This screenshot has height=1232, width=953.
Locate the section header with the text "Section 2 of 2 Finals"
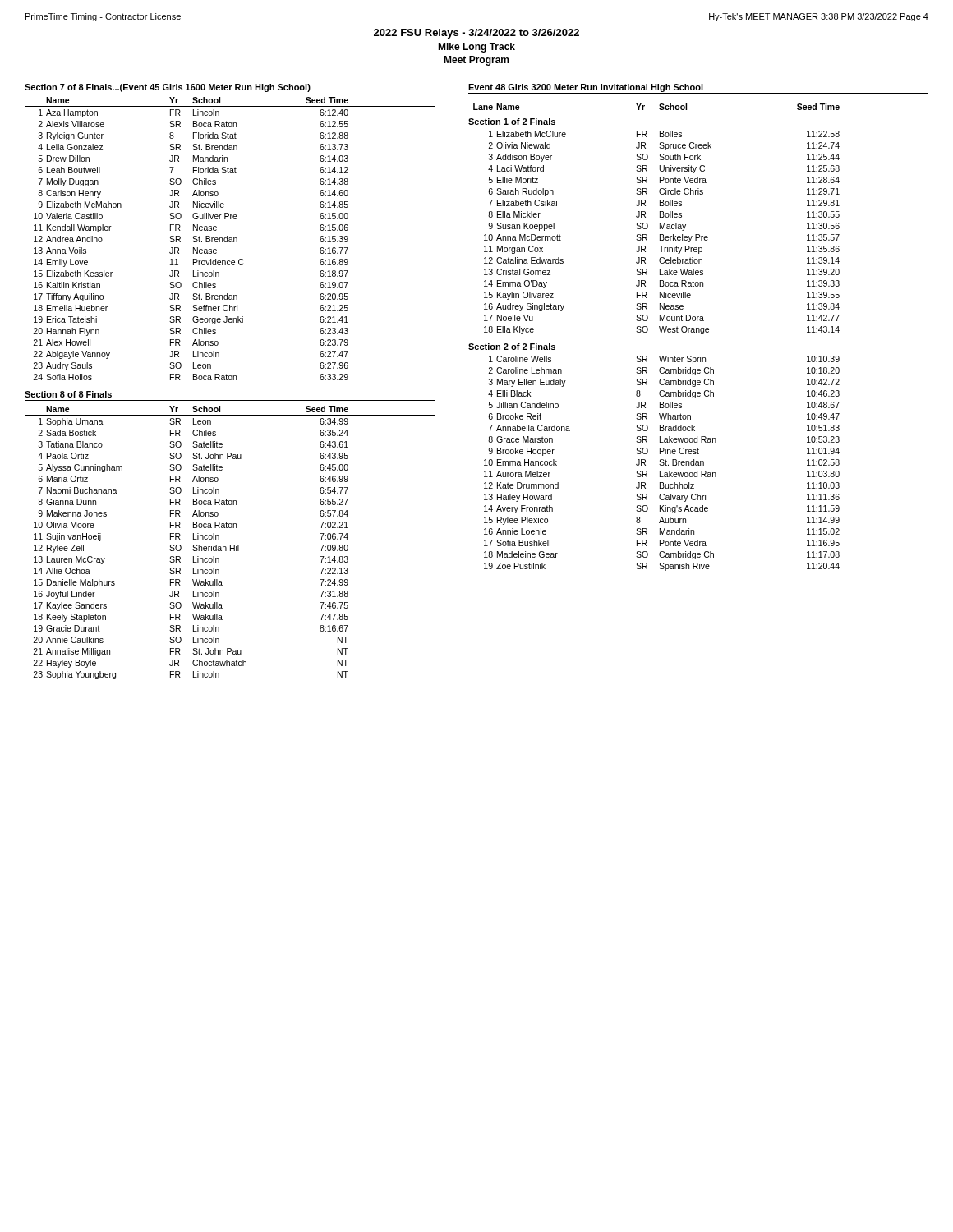pos(512,347)
